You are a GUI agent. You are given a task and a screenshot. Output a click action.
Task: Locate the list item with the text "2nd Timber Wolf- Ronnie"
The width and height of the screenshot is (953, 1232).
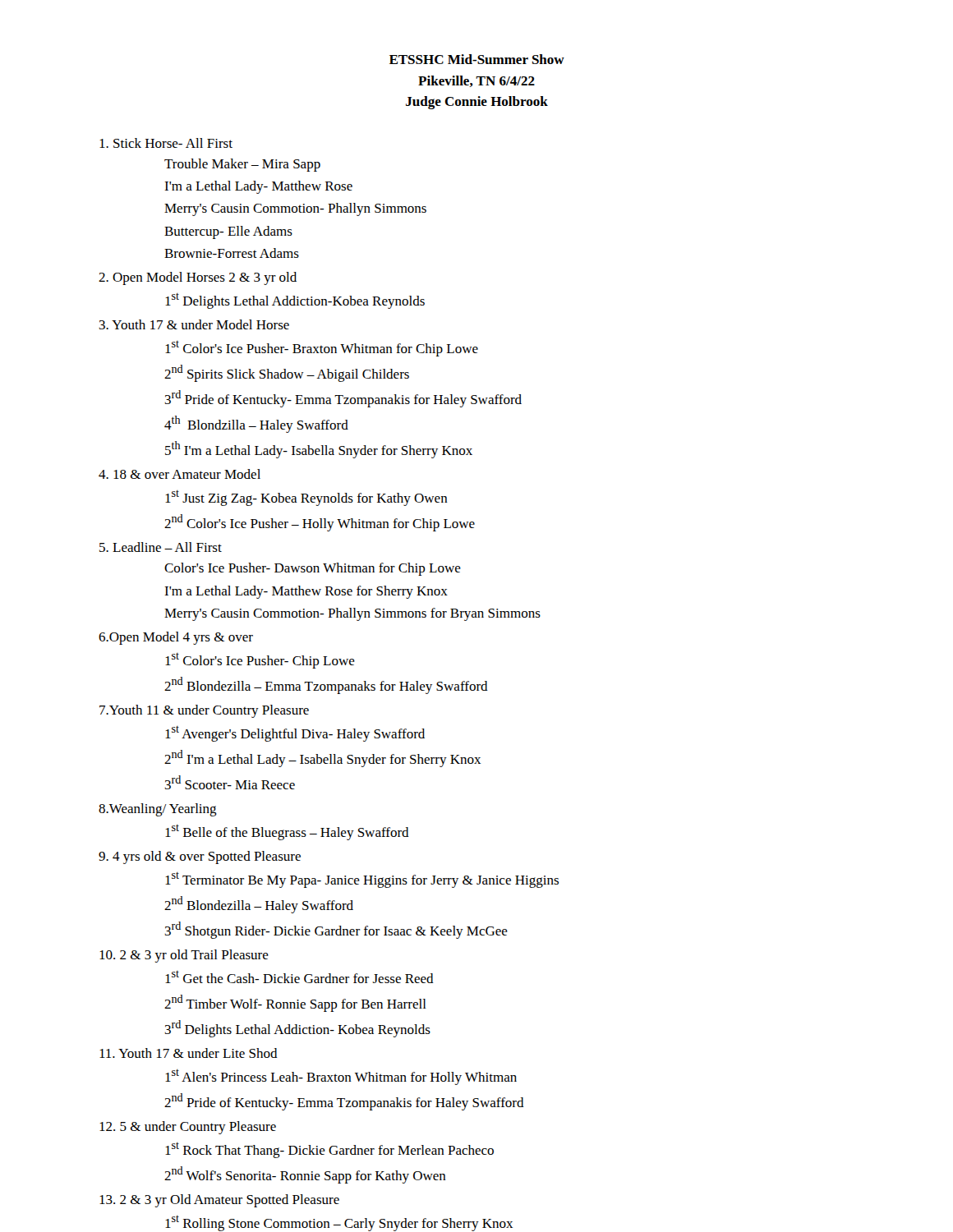click(x=295, y=1002)
